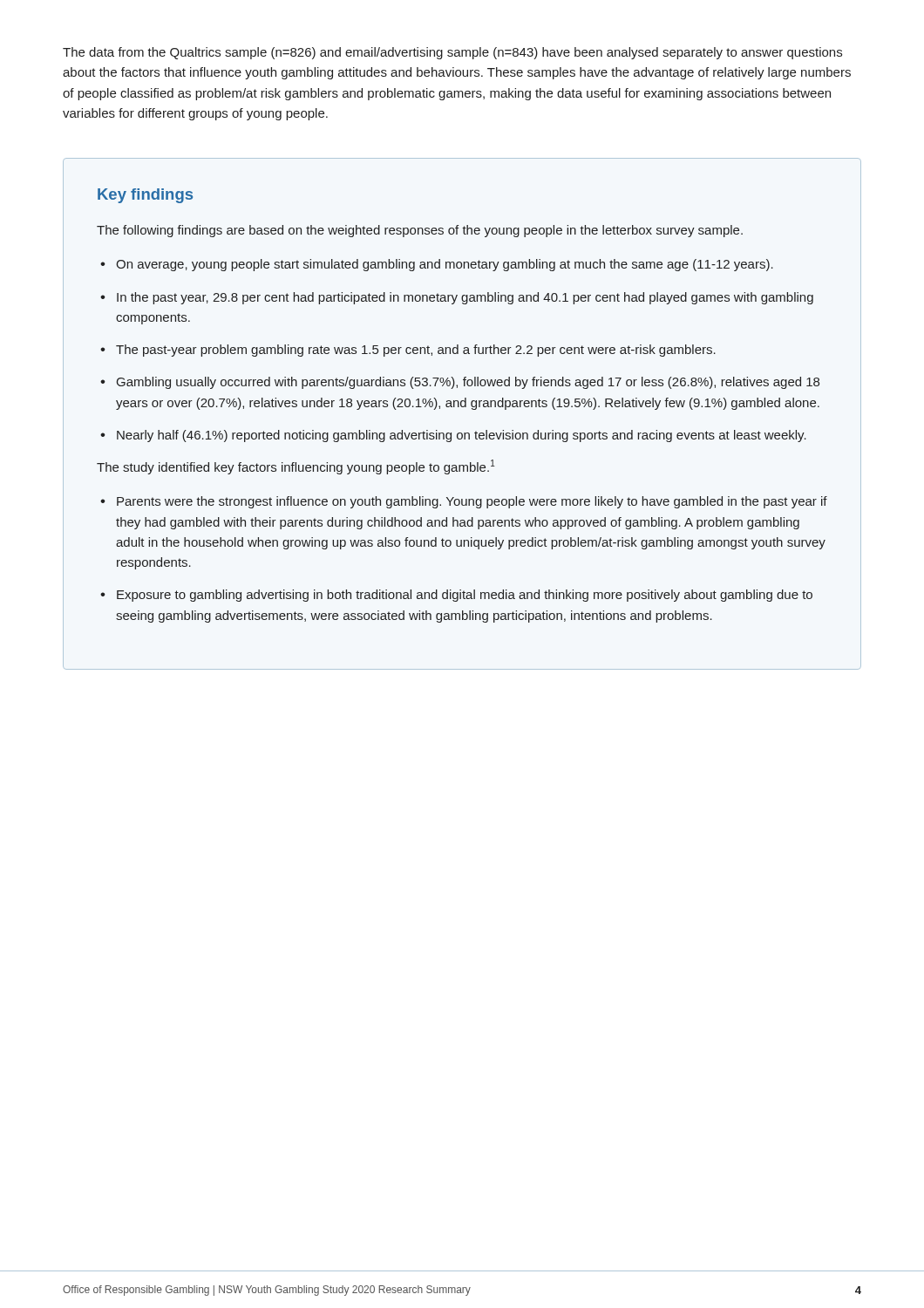Select the text block containing "The study identified key factors influencing young people"

(x=296, y=467)
